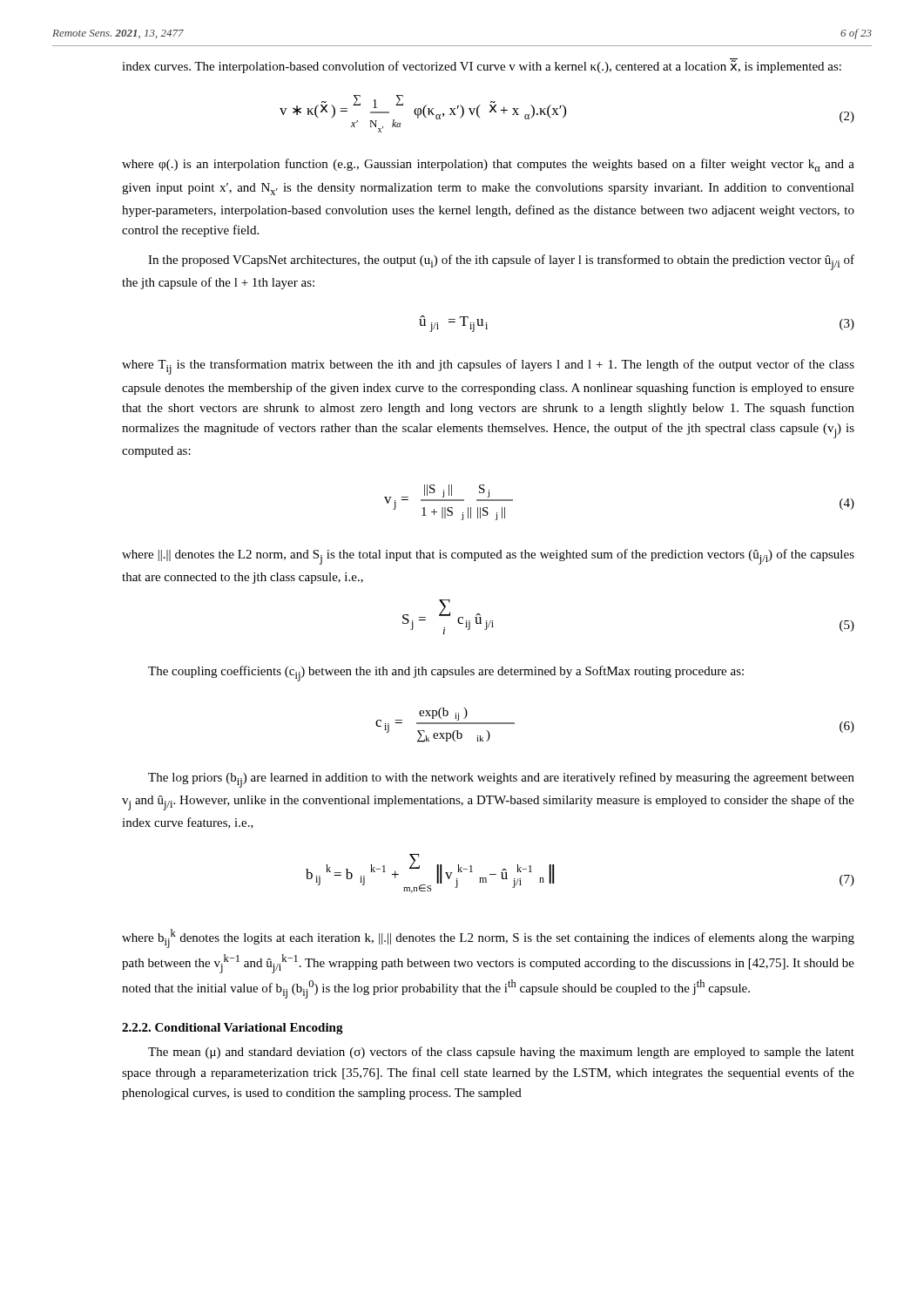
Task: Locate the text block starting "2.2.2. Conditional Variational Encoding"
Action: [x=232, y=1027]
